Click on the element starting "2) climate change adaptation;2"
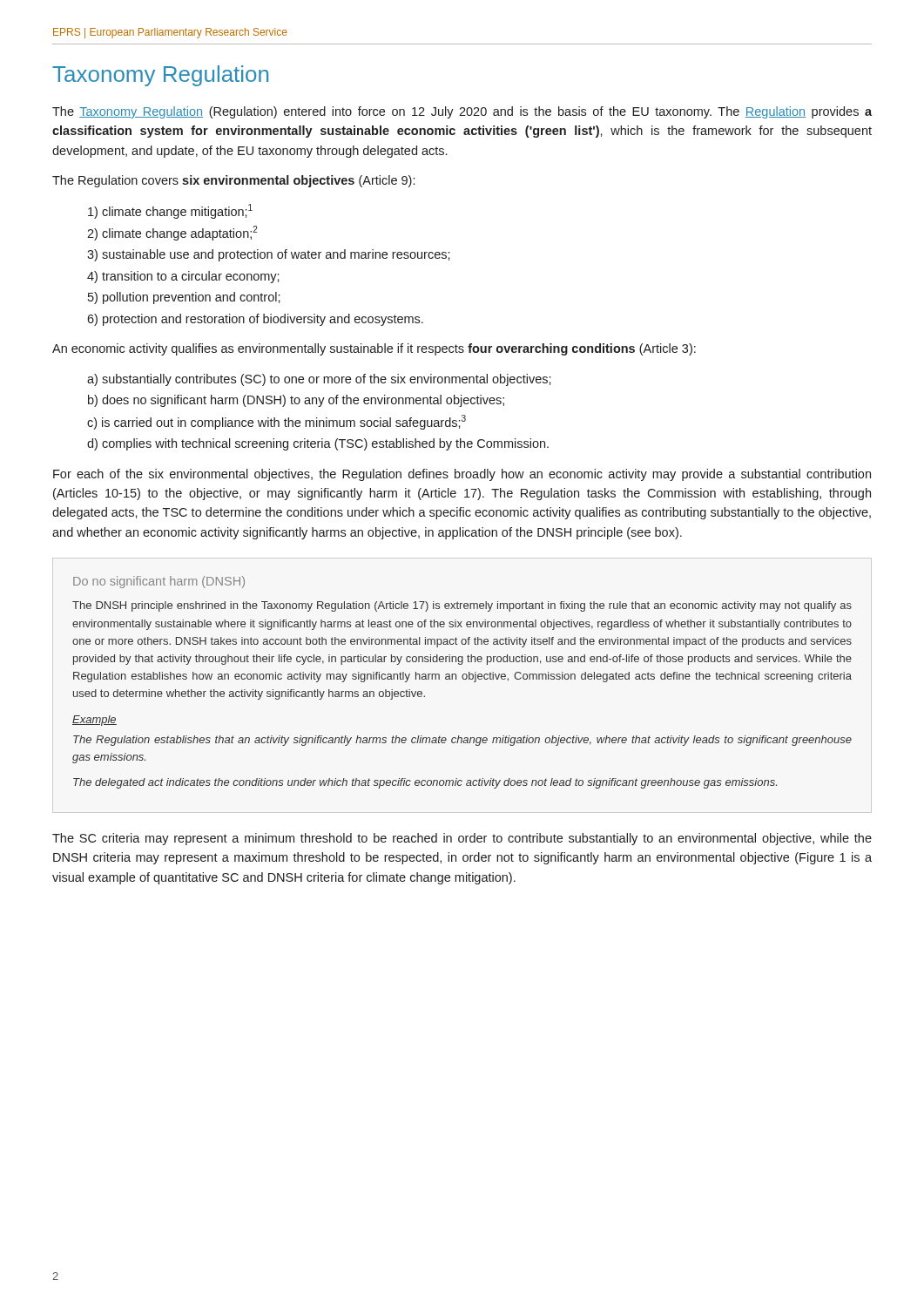 click(172, 233)
